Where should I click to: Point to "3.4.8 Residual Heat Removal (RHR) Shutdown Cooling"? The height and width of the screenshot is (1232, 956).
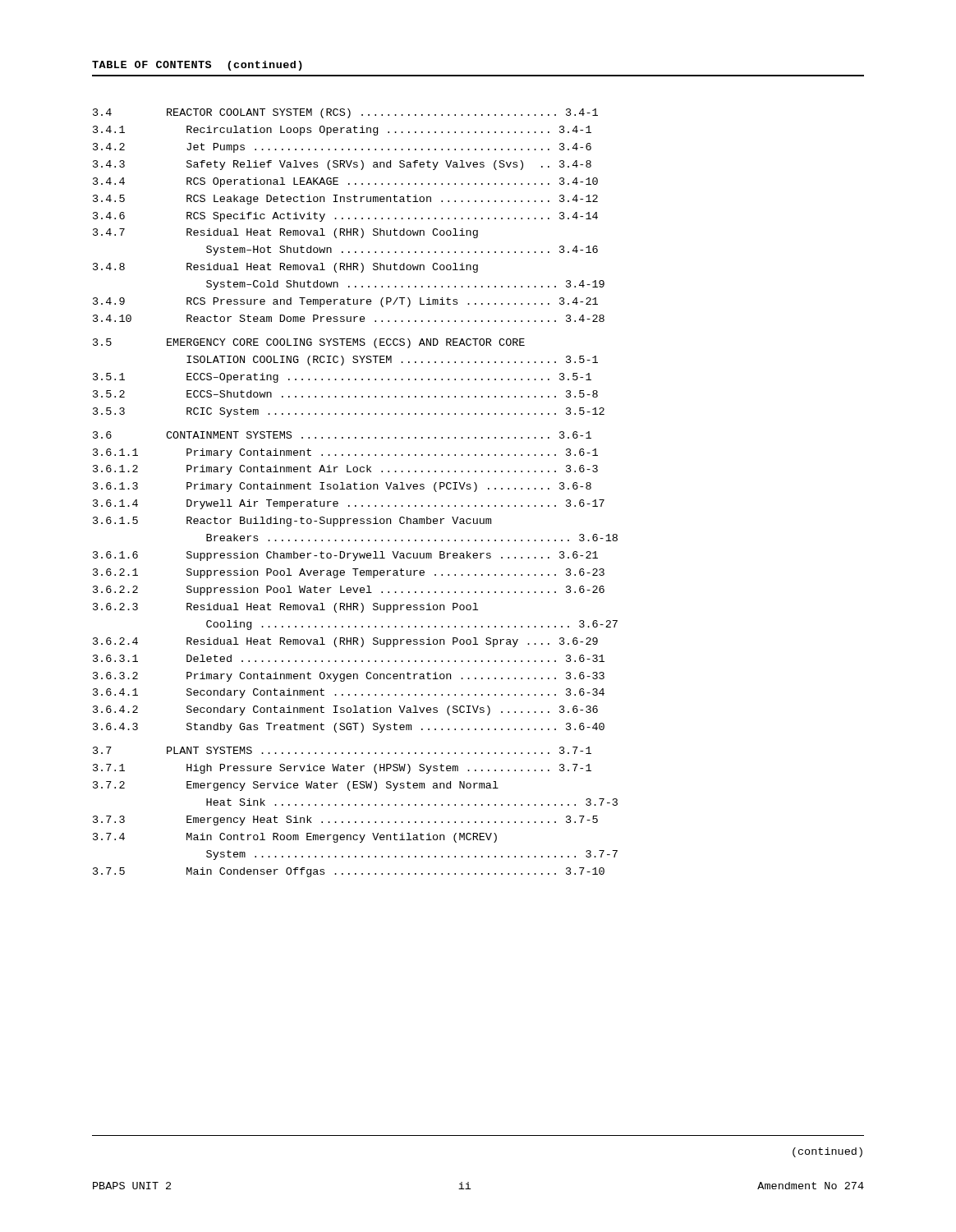point(478,268)
